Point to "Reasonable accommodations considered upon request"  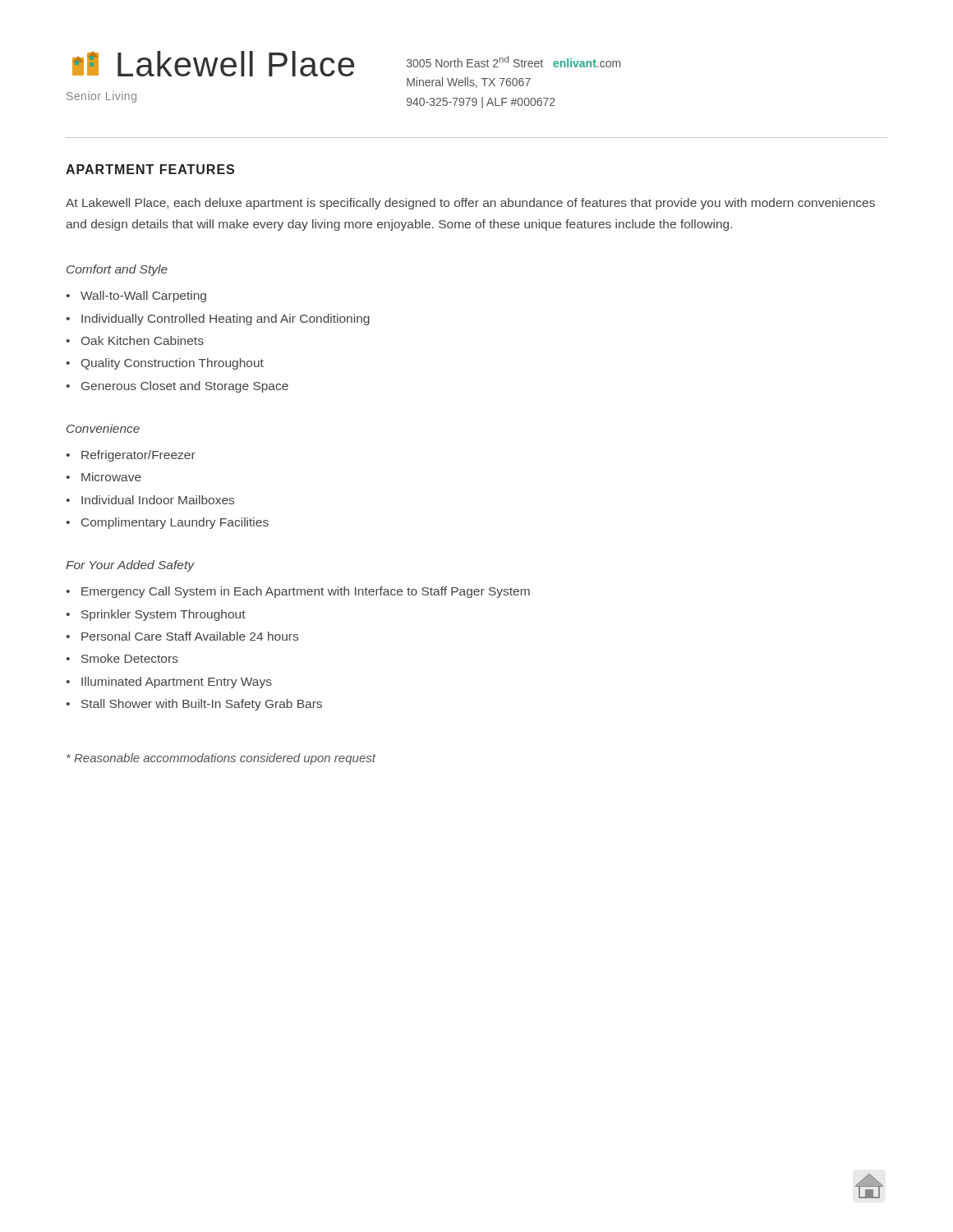coord(221,758)
